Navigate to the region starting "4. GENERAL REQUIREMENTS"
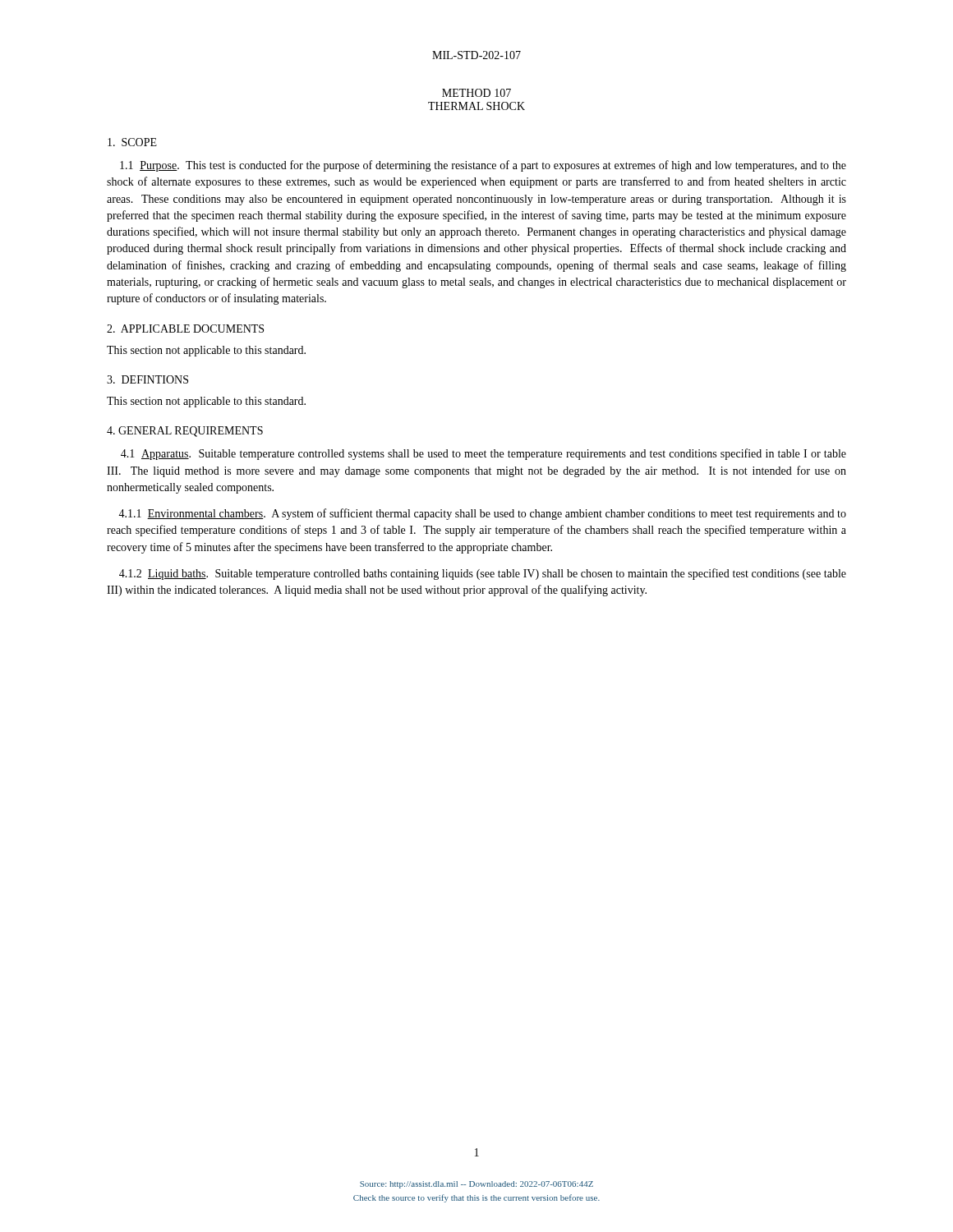The width and height of the screenshot is (953, 1232). 185,431
